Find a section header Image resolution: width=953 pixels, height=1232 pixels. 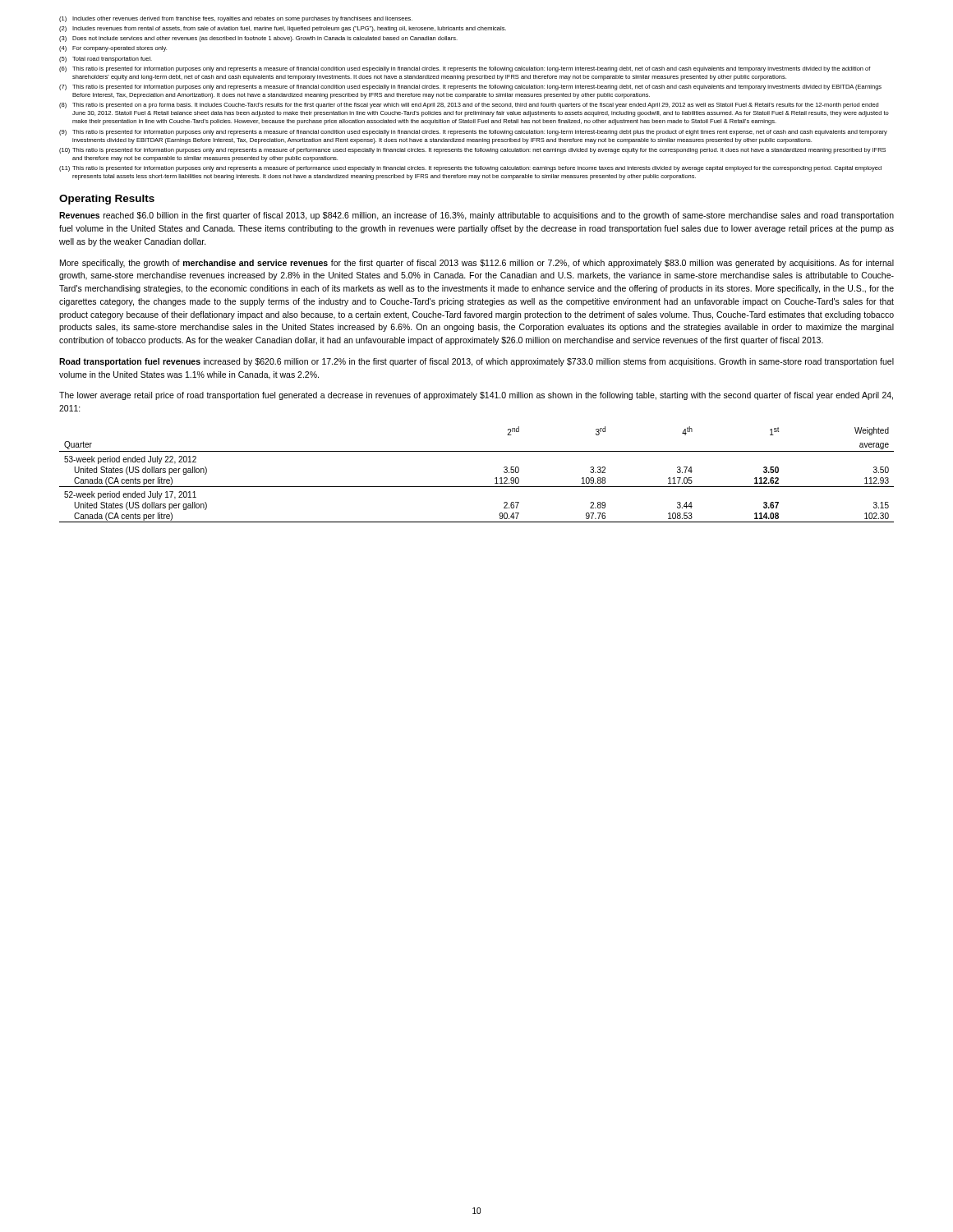click(x=107, y=199)
